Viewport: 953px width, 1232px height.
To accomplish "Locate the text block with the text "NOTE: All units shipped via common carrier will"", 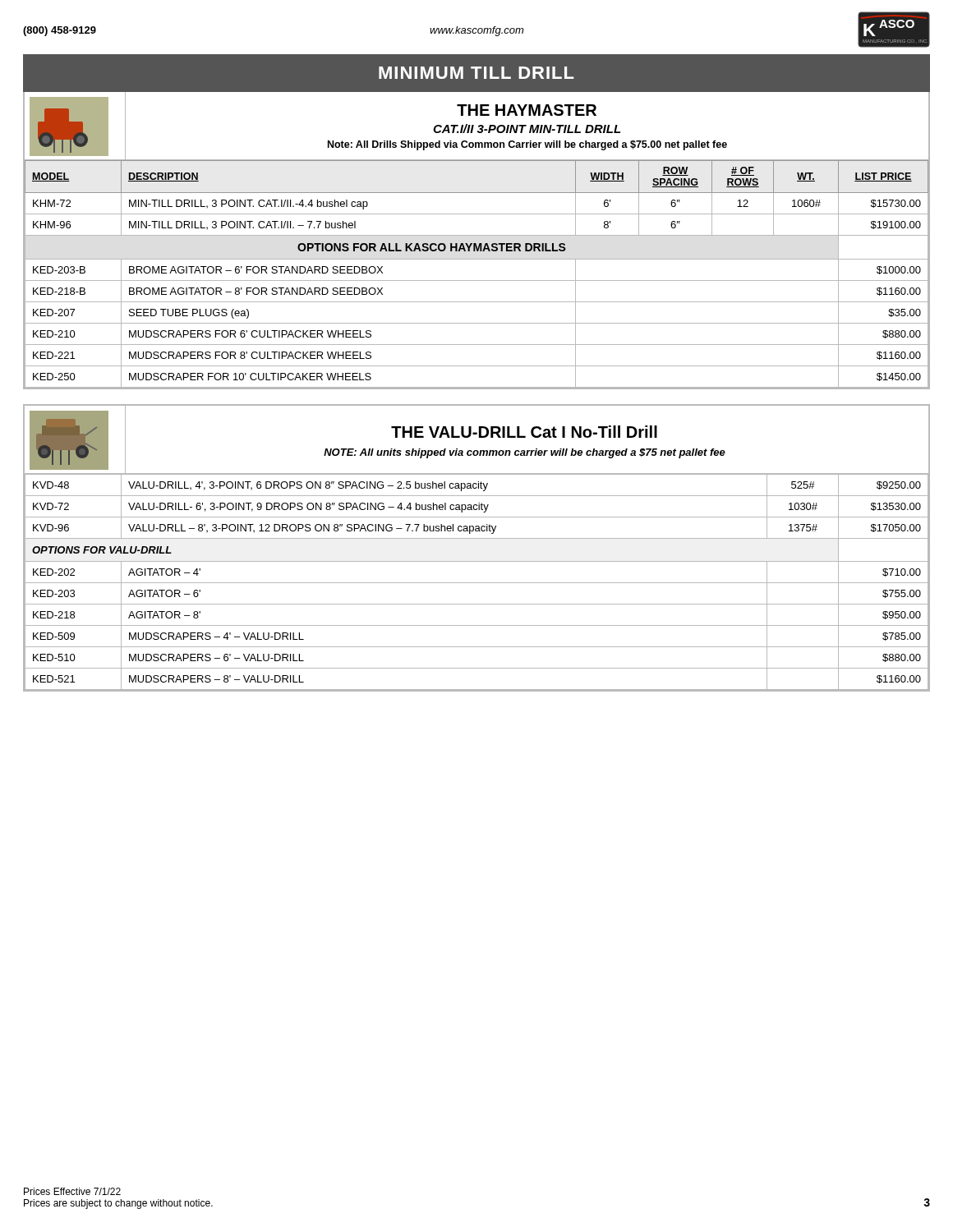I will pos(525,452).
